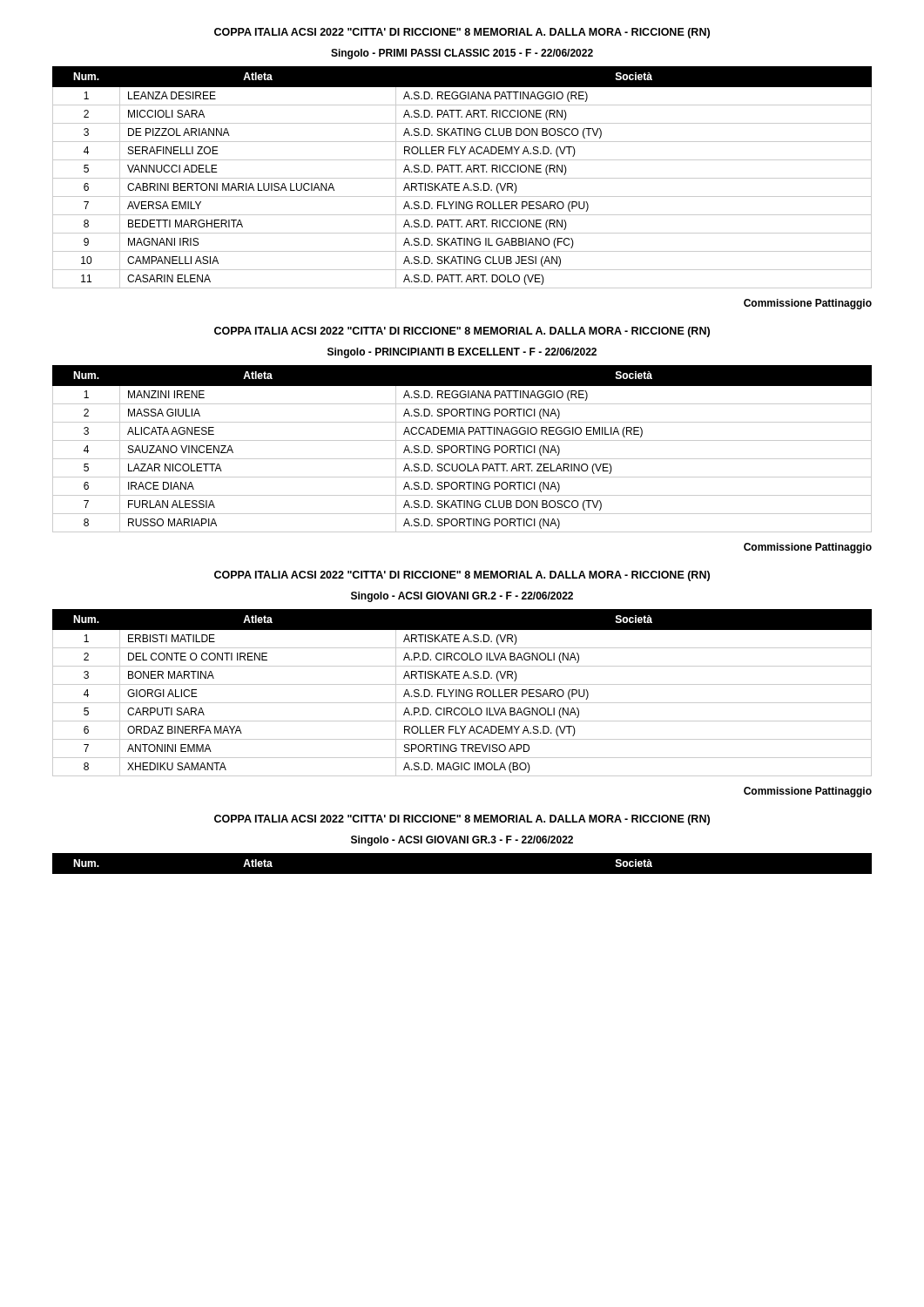This screenshot has width=924, height=1307.
Task: Find the table that mentions "A.S.D. SPORTING PORTICI"
Action: [462, 449]
